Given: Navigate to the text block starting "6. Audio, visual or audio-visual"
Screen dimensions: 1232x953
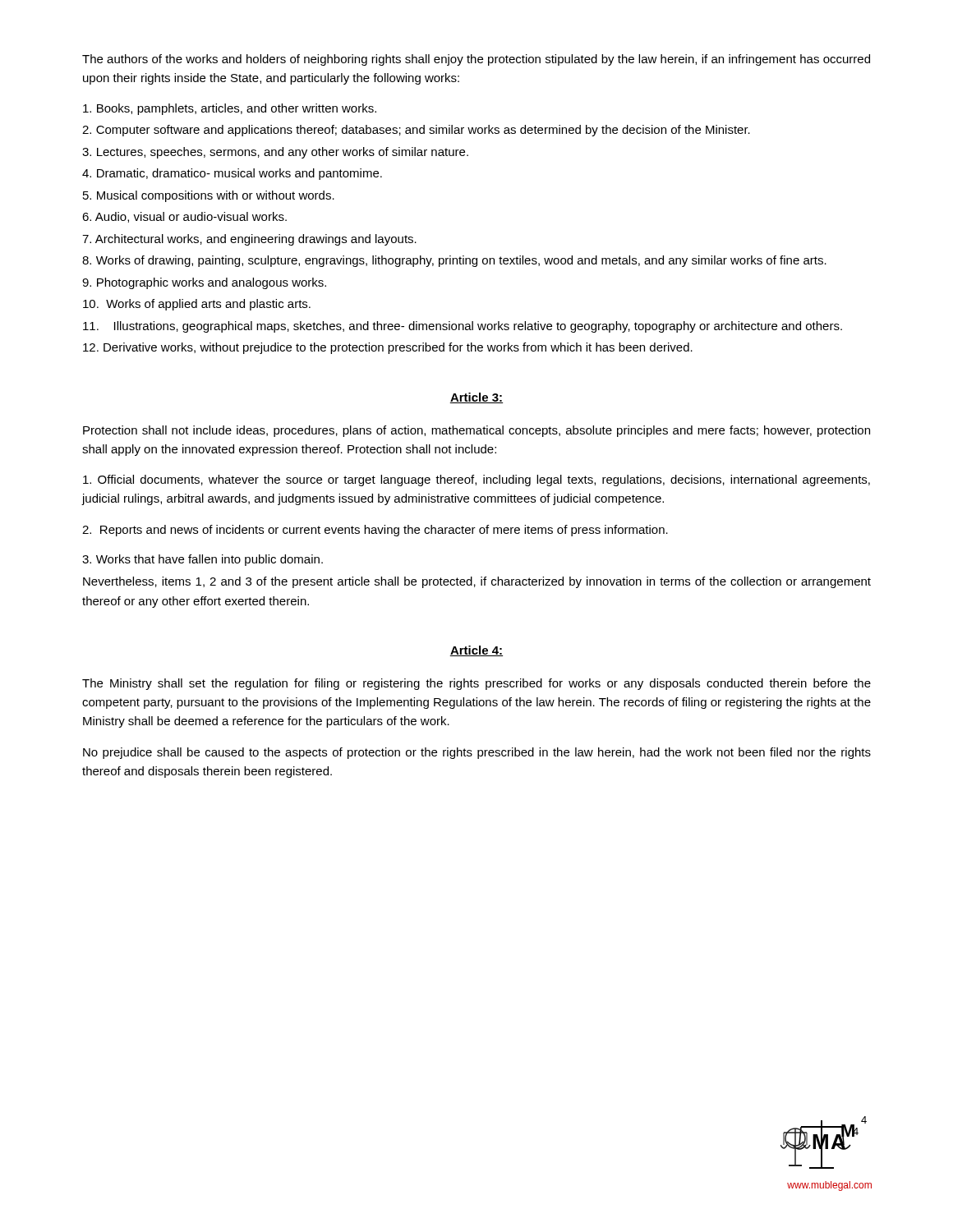Looking at the screenshot, I should (185, 216).
